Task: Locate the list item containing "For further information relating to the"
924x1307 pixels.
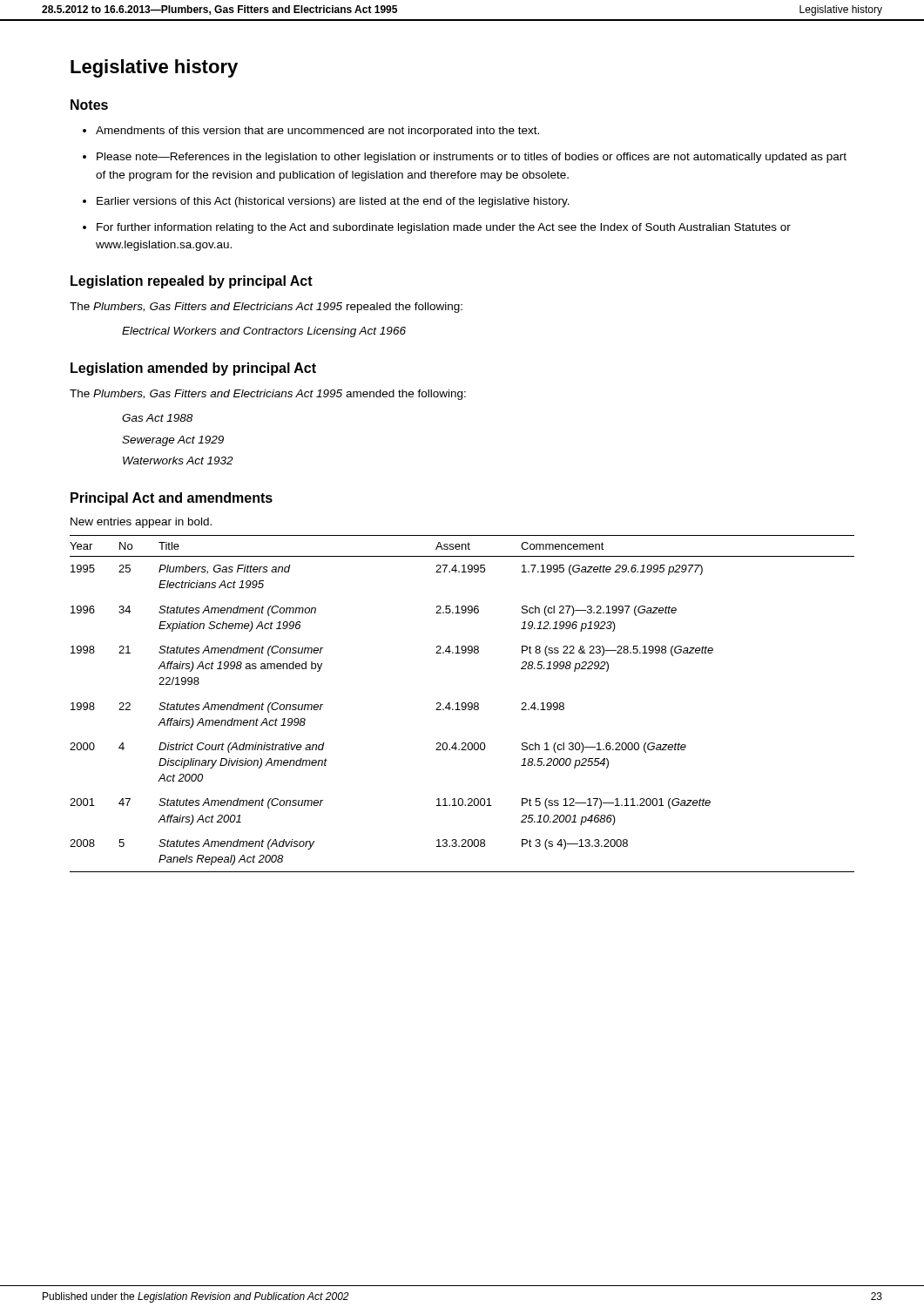Action: coord(443,236)
